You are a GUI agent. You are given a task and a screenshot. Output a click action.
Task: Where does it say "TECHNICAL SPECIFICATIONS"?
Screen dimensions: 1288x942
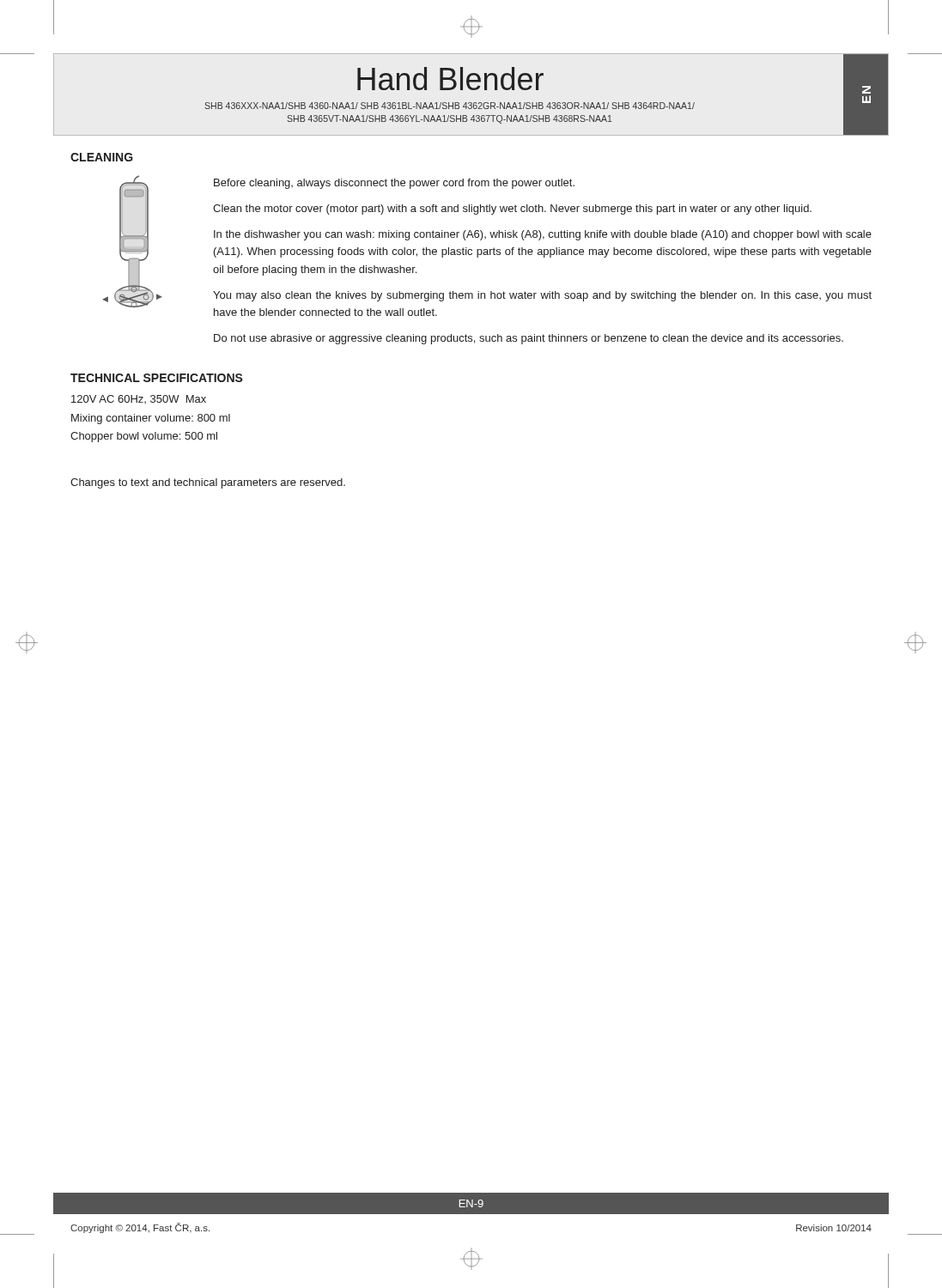pyautogui.click(x=157, y=378)
